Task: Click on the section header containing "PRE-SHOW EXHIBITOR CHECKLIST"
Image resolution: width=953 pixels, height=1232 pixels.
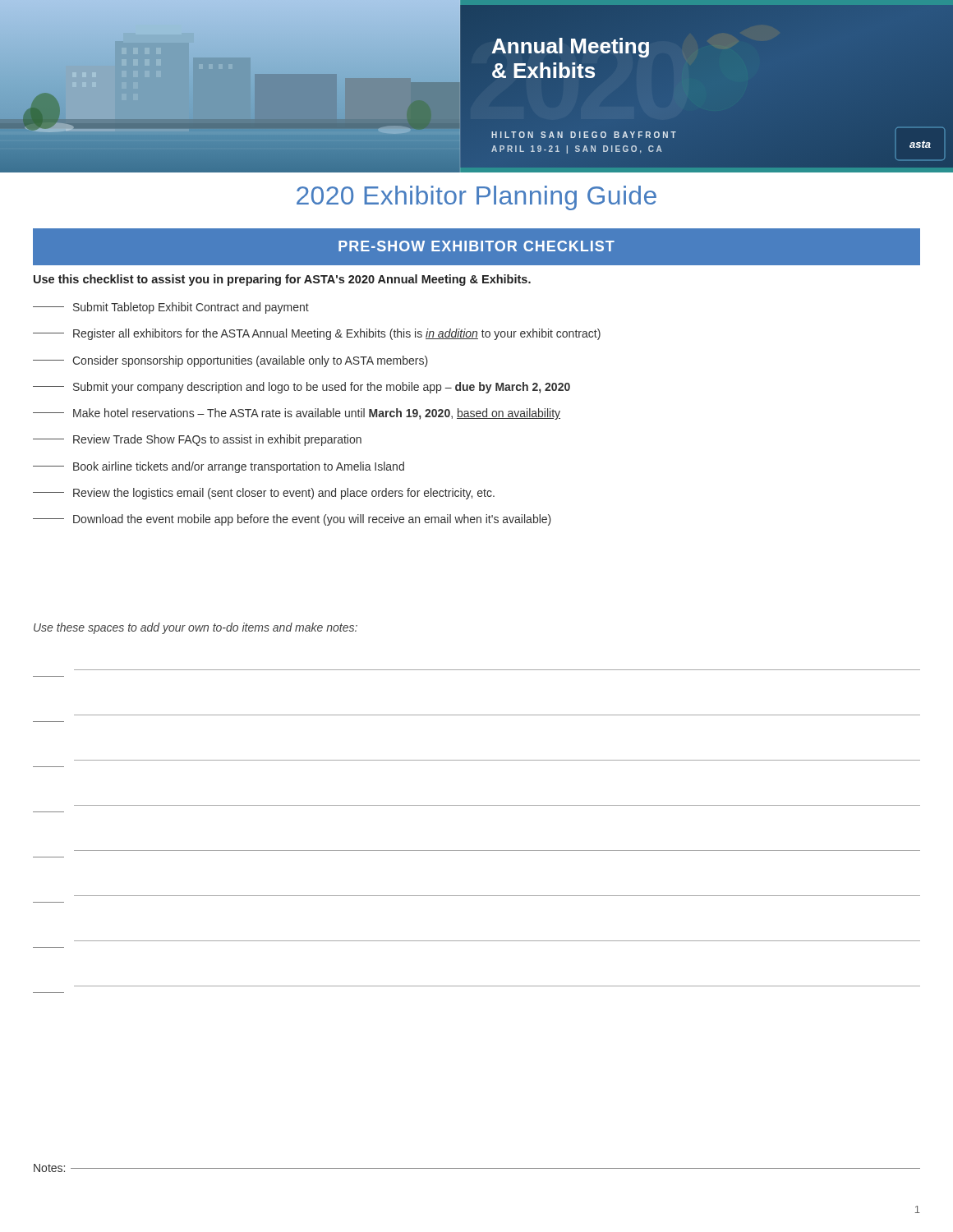Action: coord(476,246)
